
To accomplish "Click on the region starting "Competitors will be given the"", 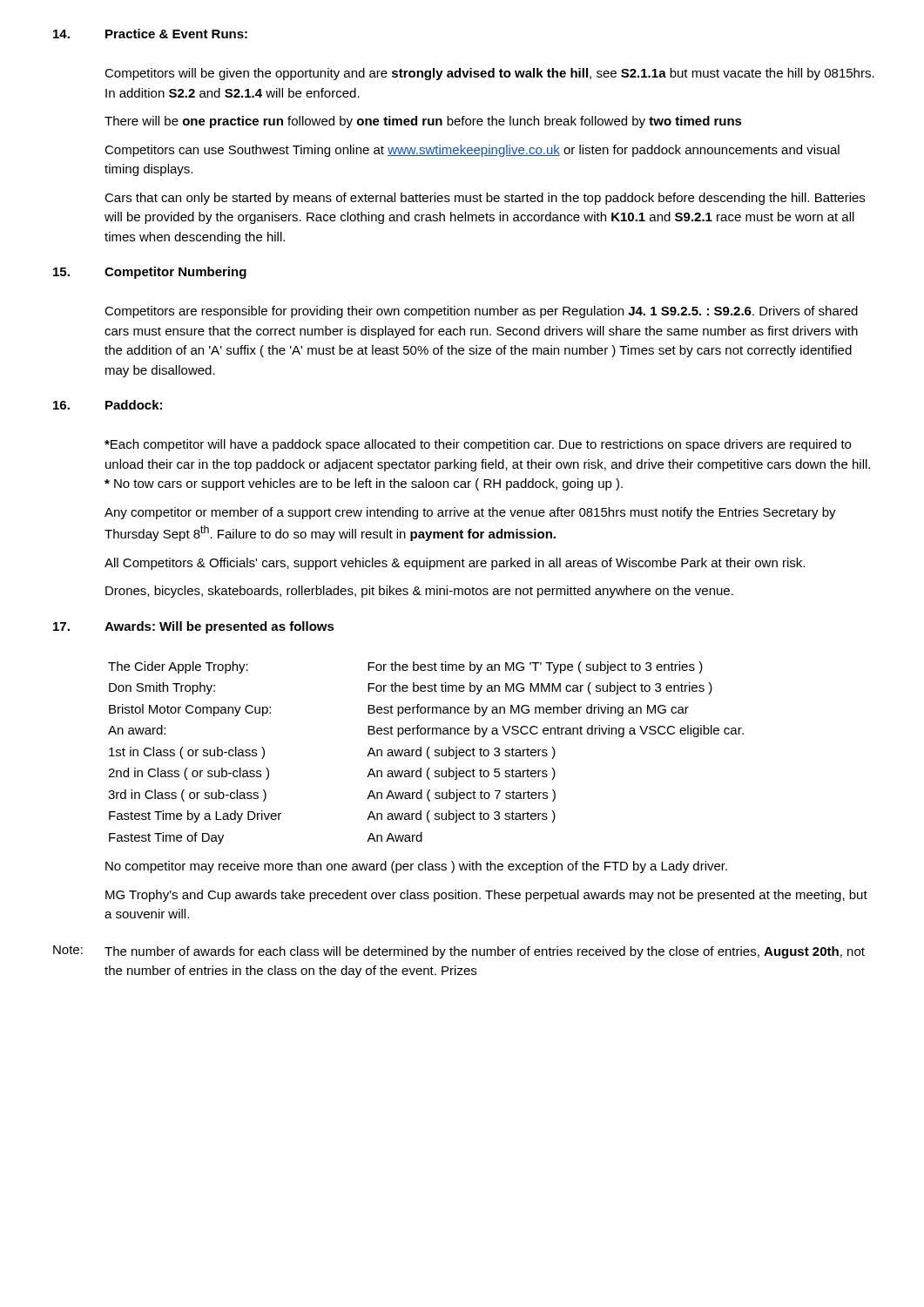I will pos(490,83).
